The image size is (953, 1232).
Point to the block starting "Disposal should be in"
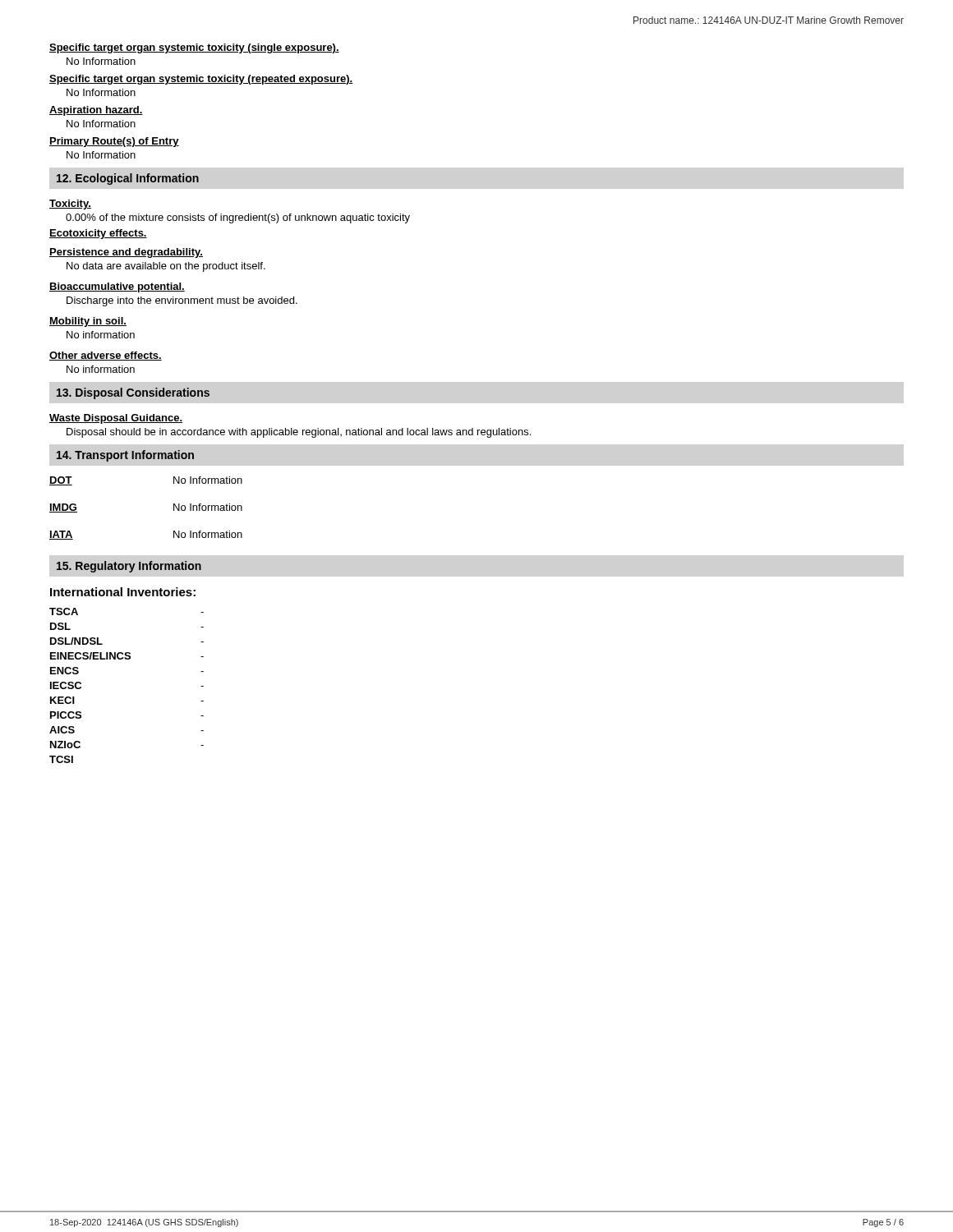click(x=299, y=432)
